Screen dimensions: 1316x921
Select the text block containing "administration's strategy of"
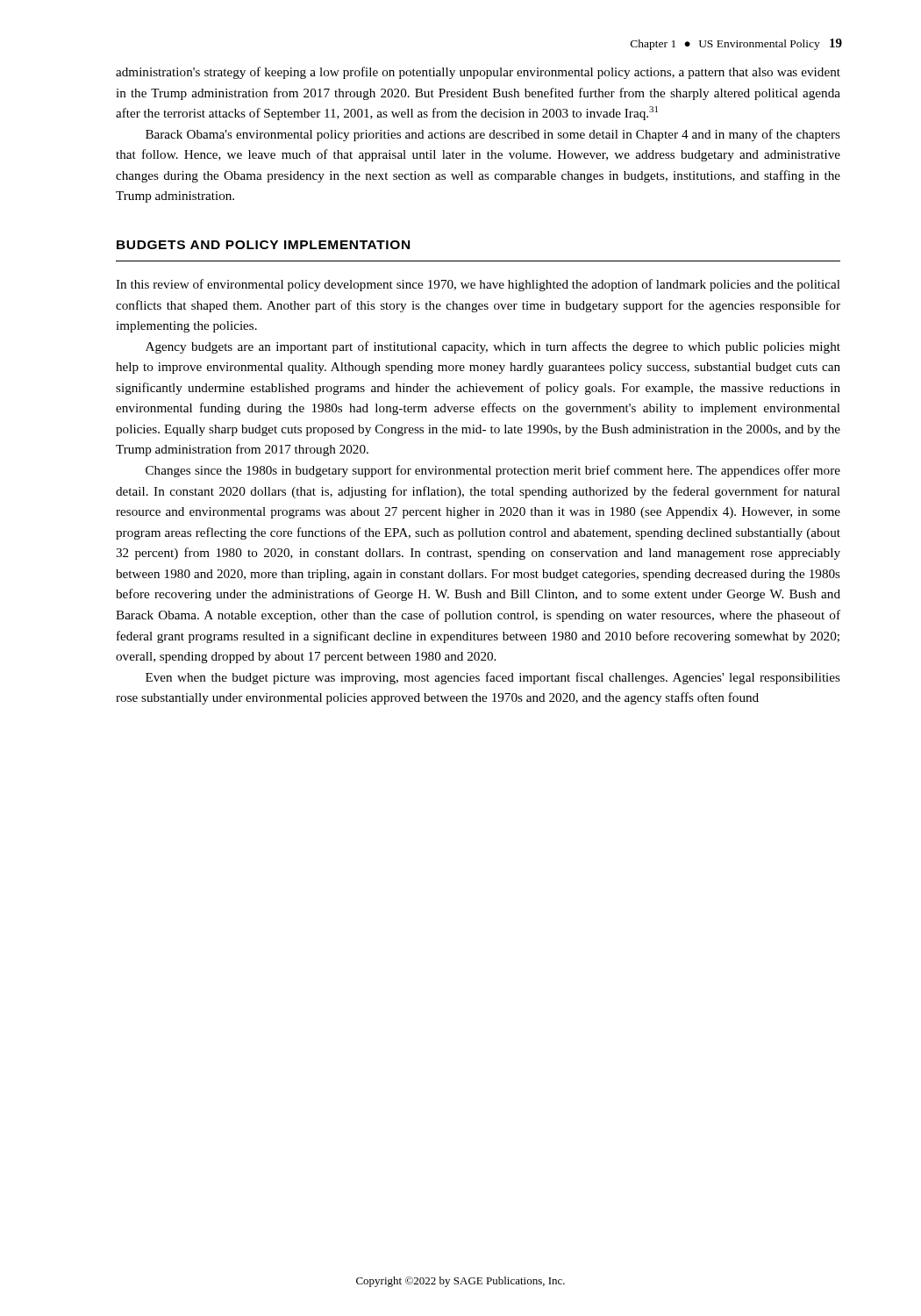click(478, 92)
